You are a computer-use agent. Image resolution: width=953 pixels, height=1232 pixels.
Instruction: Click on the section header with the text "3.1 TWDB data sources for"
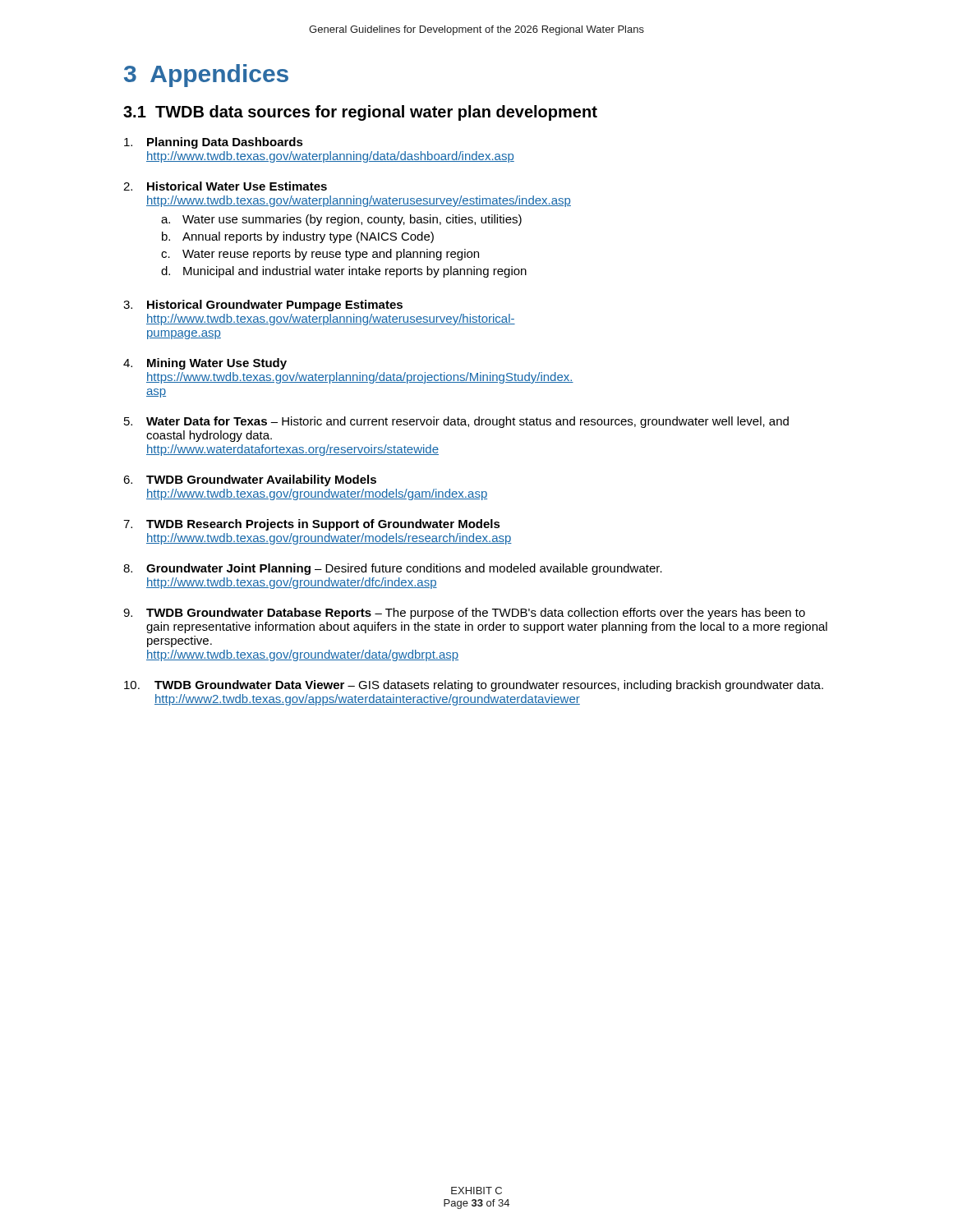click(476, 112)
